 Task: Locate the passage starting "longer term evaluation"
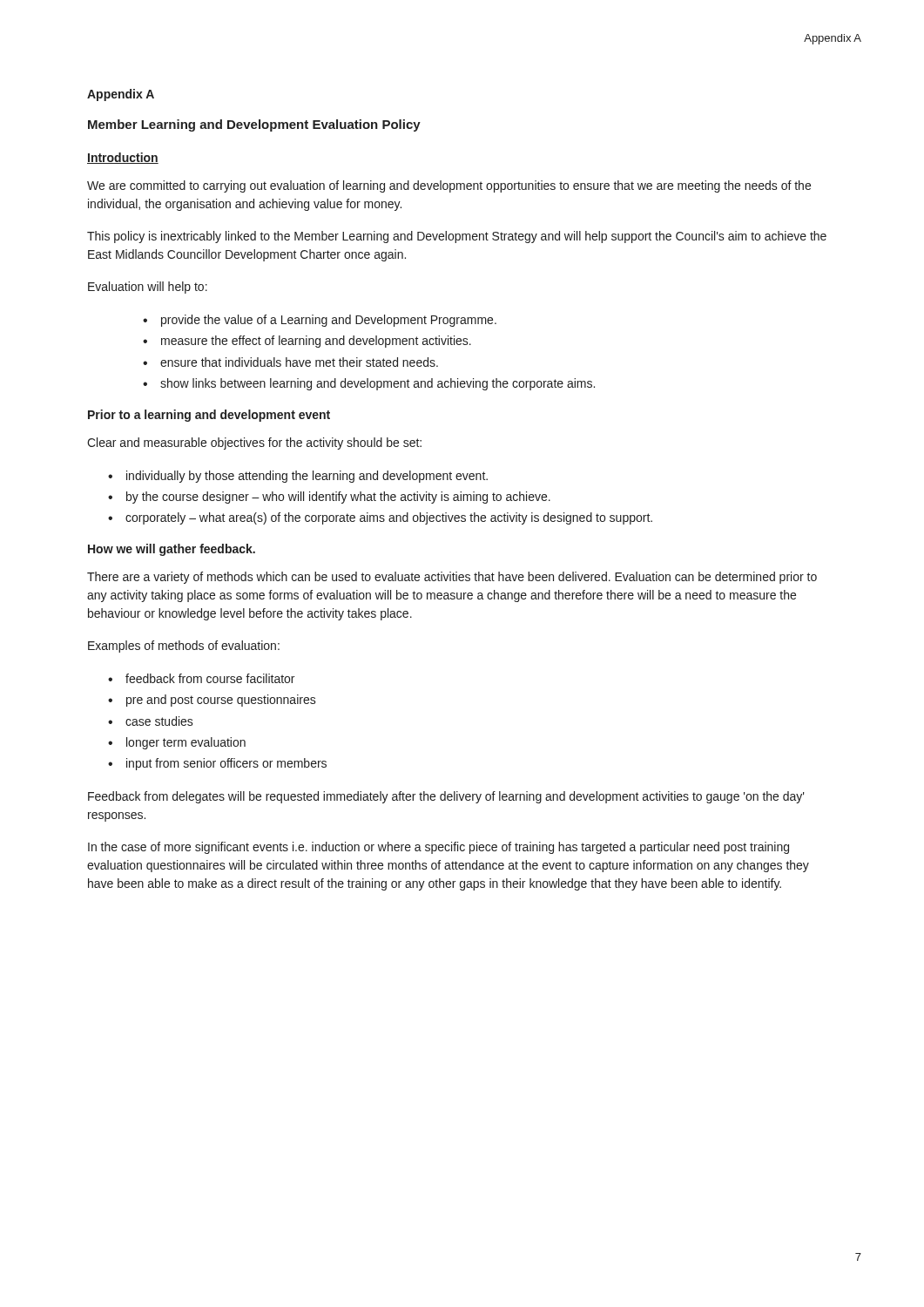pos(186,742)
